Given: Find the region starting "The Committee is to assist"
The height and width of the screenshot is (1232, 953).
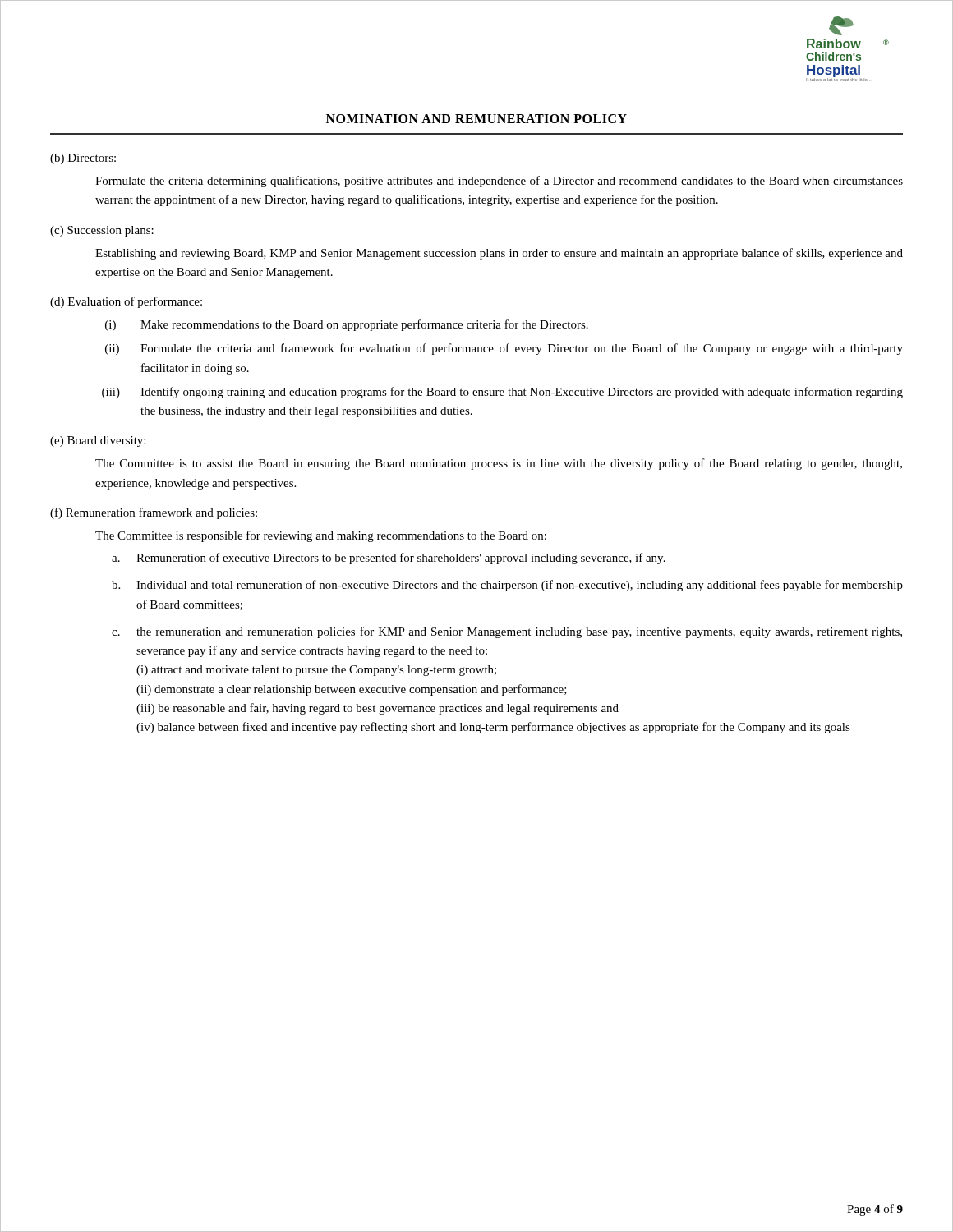Looking at the screenshot, I should coord(499,473).
